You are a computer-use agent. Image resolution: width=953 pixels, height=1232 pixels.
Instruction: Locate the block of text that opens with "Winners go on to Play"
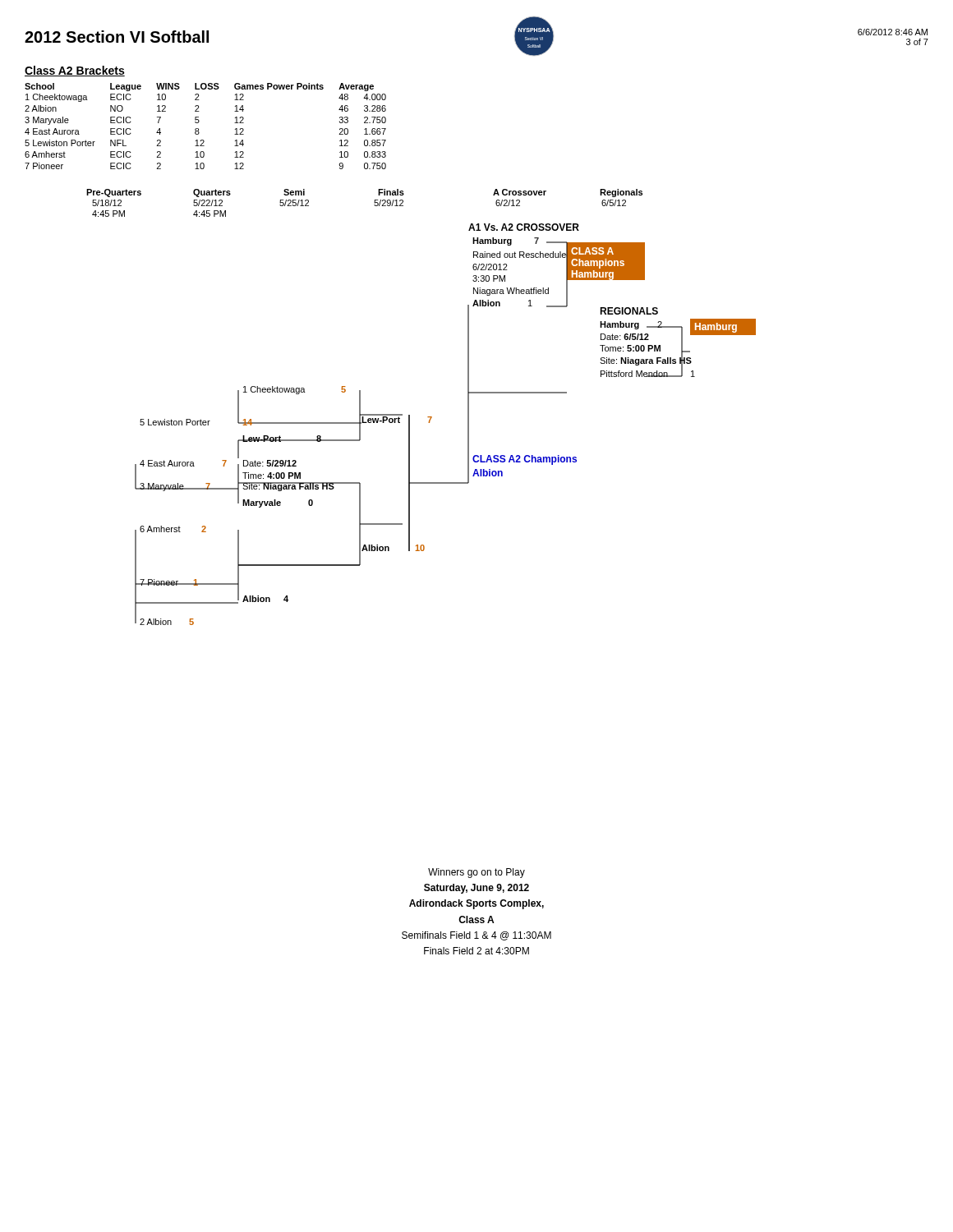[476, 912]
